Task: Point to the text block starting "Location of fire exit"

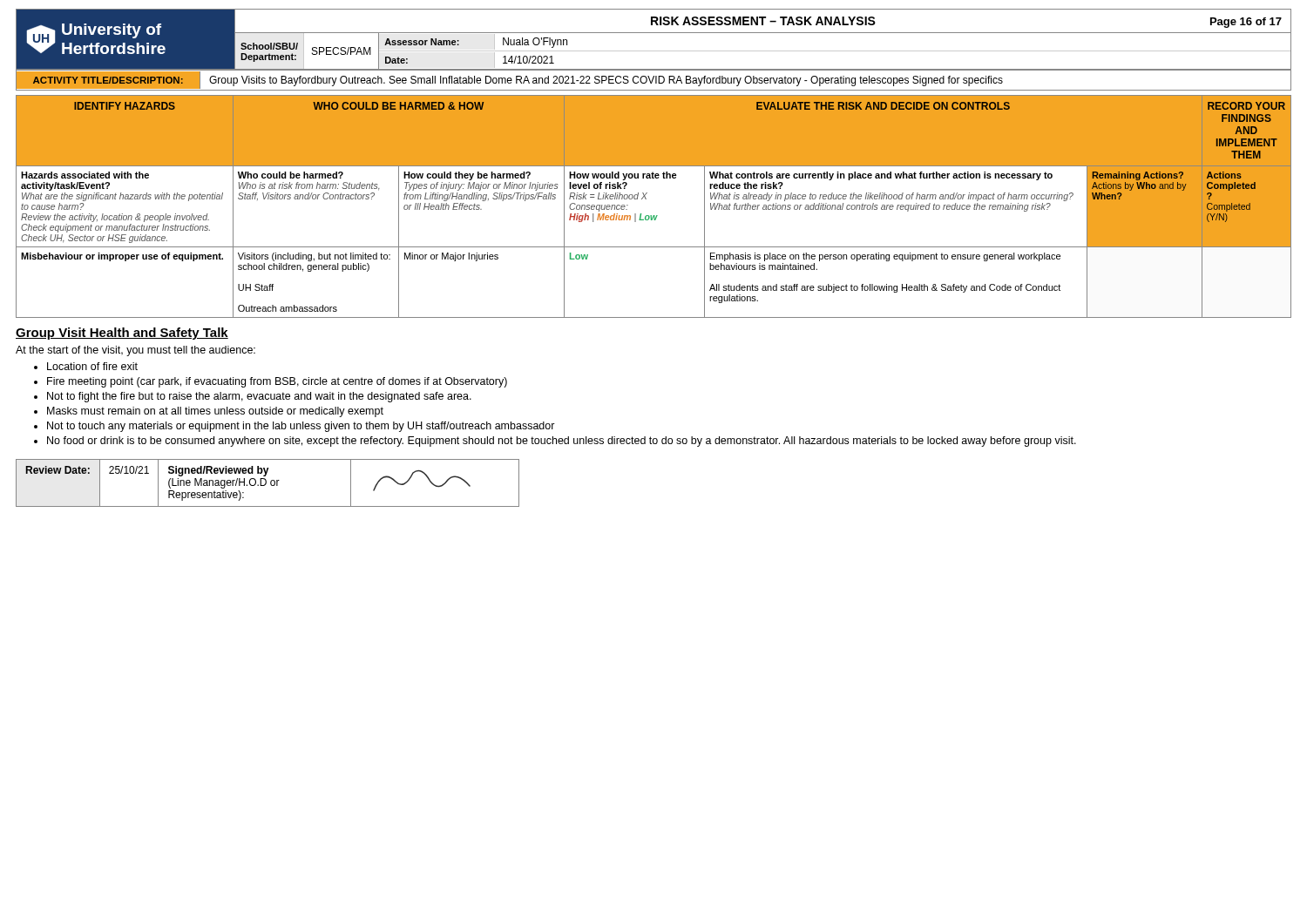Action: [92, 367]
